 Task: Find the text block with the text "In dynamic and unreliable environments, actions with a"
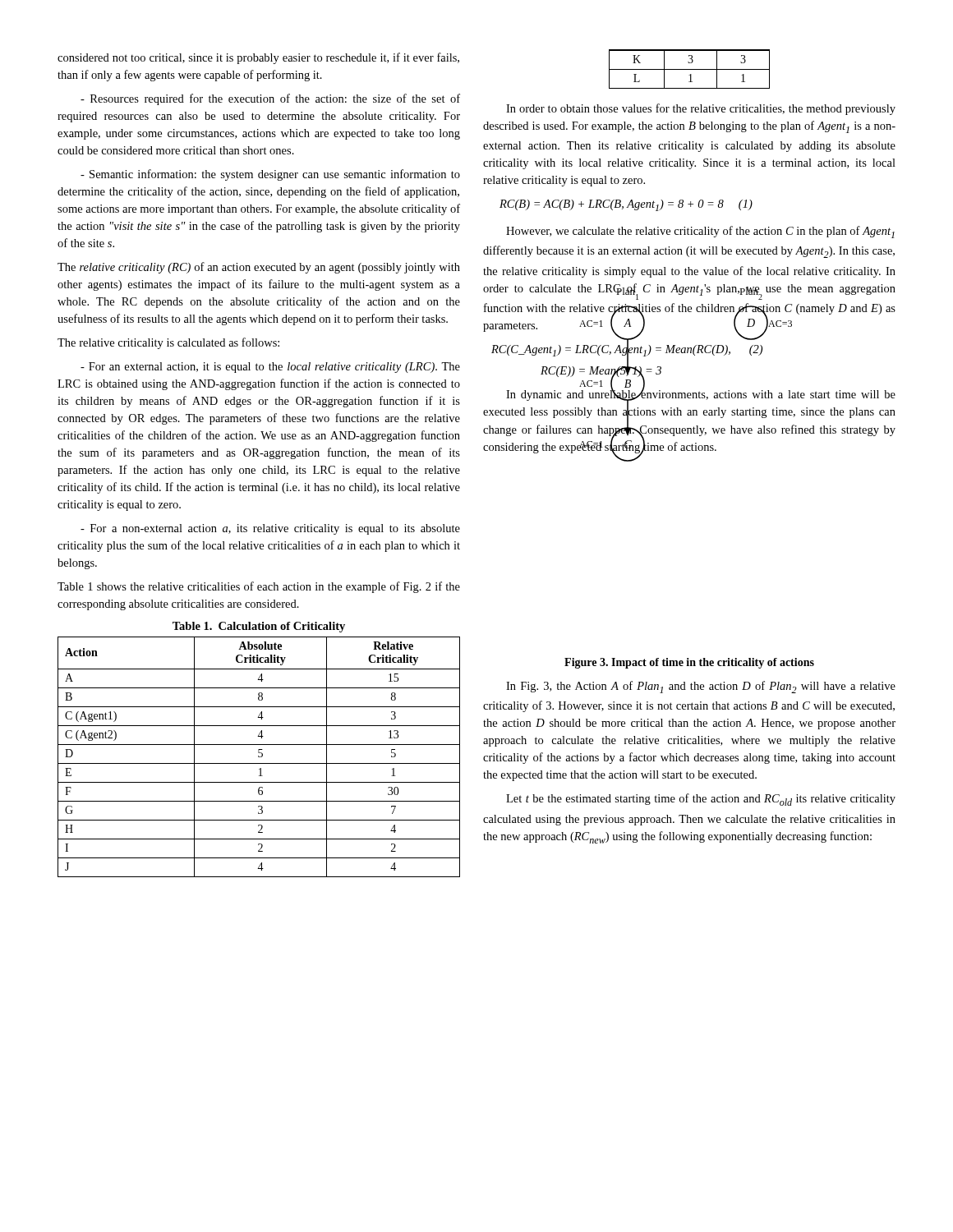click(x=689, y=421)
